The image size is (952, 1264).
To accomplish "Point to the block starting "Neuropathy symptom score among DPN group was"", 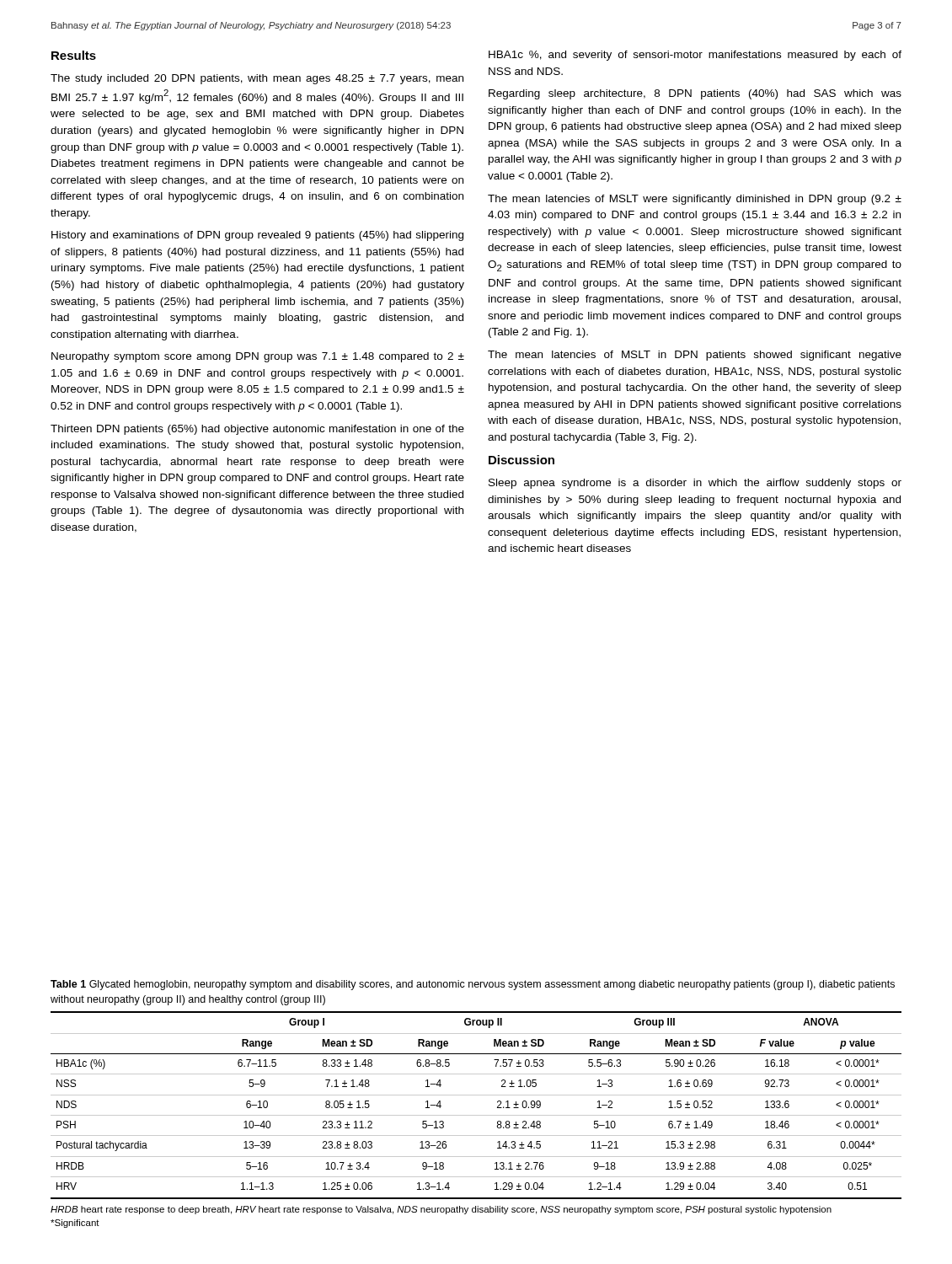I will coord(257,381).
